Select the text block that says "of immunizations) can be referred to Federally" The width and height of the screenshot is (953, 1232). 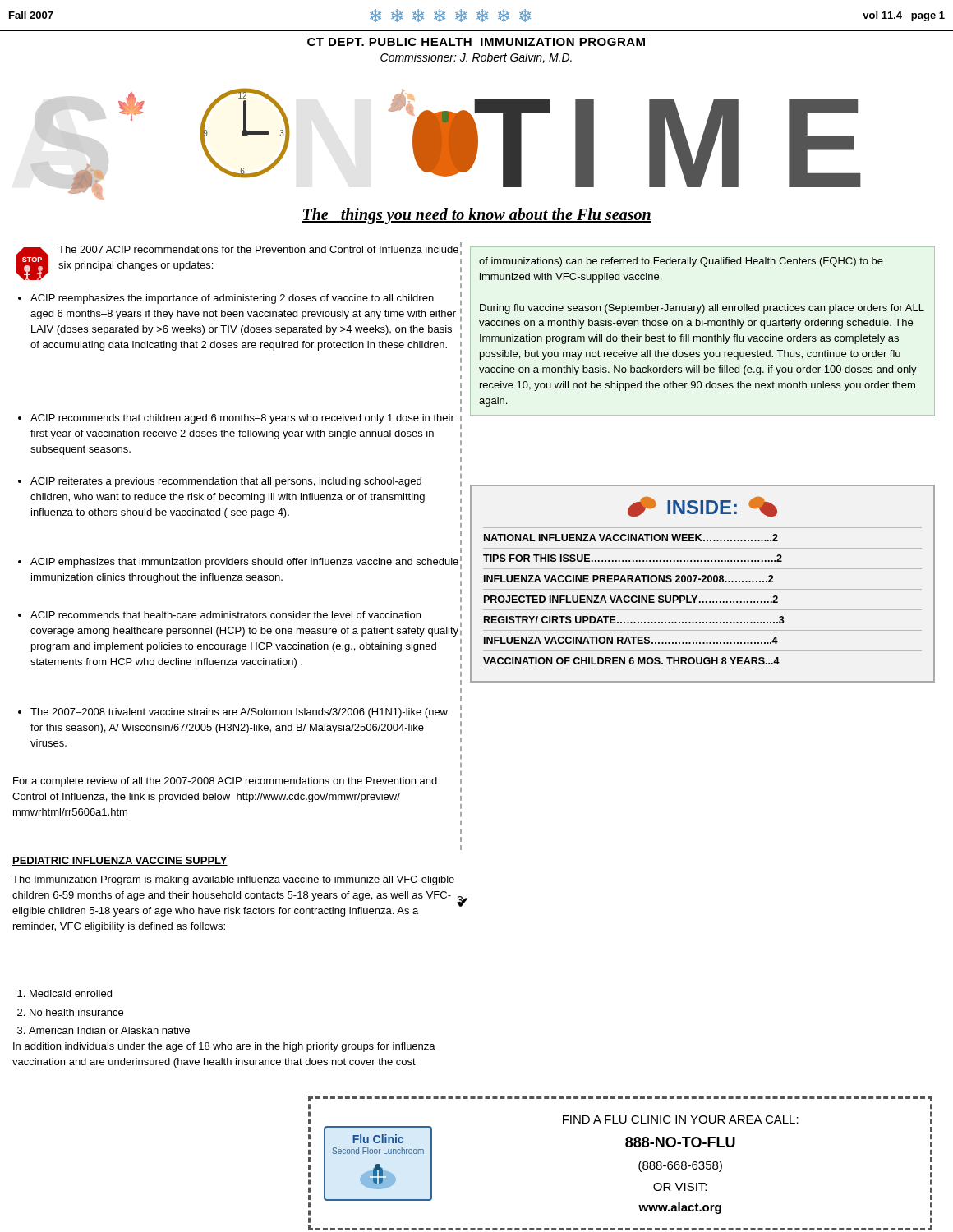point(702,330)
